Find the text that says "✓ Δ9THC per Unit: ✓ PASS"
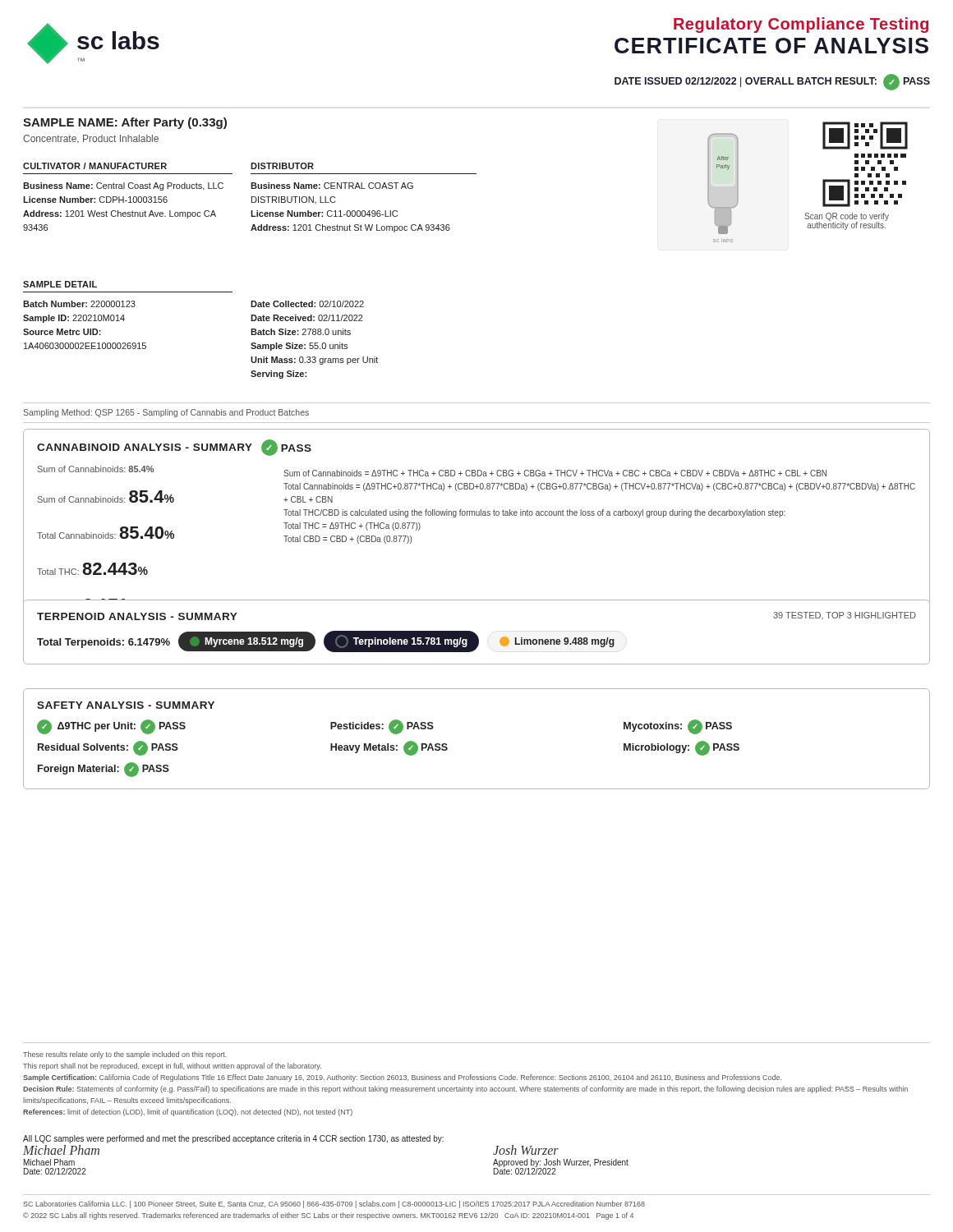Image resolution: width=953 pixels, height=1232 pixels. click(111, 727)
